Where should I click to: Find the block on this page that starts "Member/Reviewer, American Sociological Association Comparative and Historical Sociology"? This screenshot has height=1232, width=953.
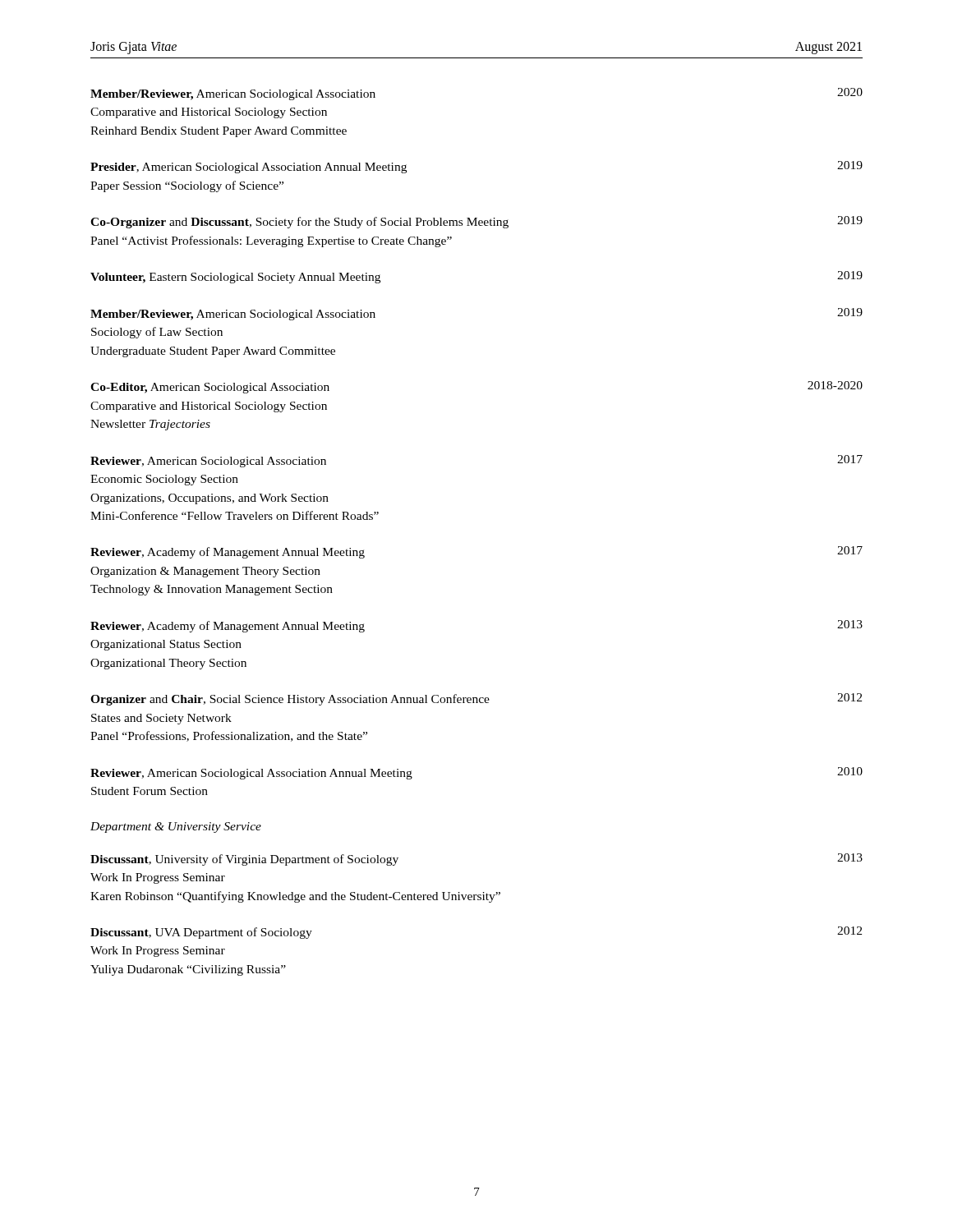pyautogui.click(x=238, y=94)
